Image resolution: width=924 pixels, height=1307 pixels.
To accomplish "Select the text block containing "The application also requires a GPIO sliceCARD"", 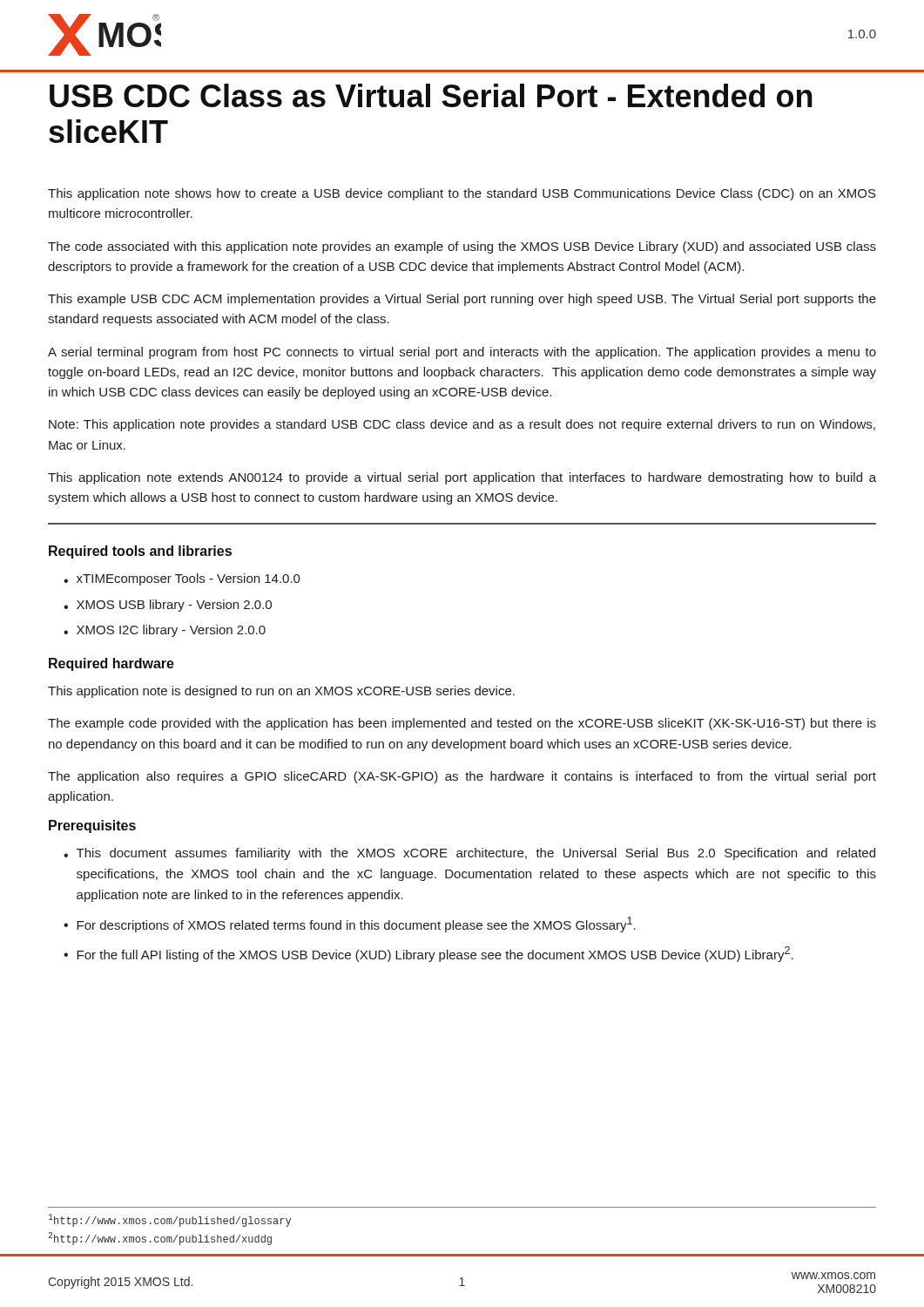I will point(462,786).
